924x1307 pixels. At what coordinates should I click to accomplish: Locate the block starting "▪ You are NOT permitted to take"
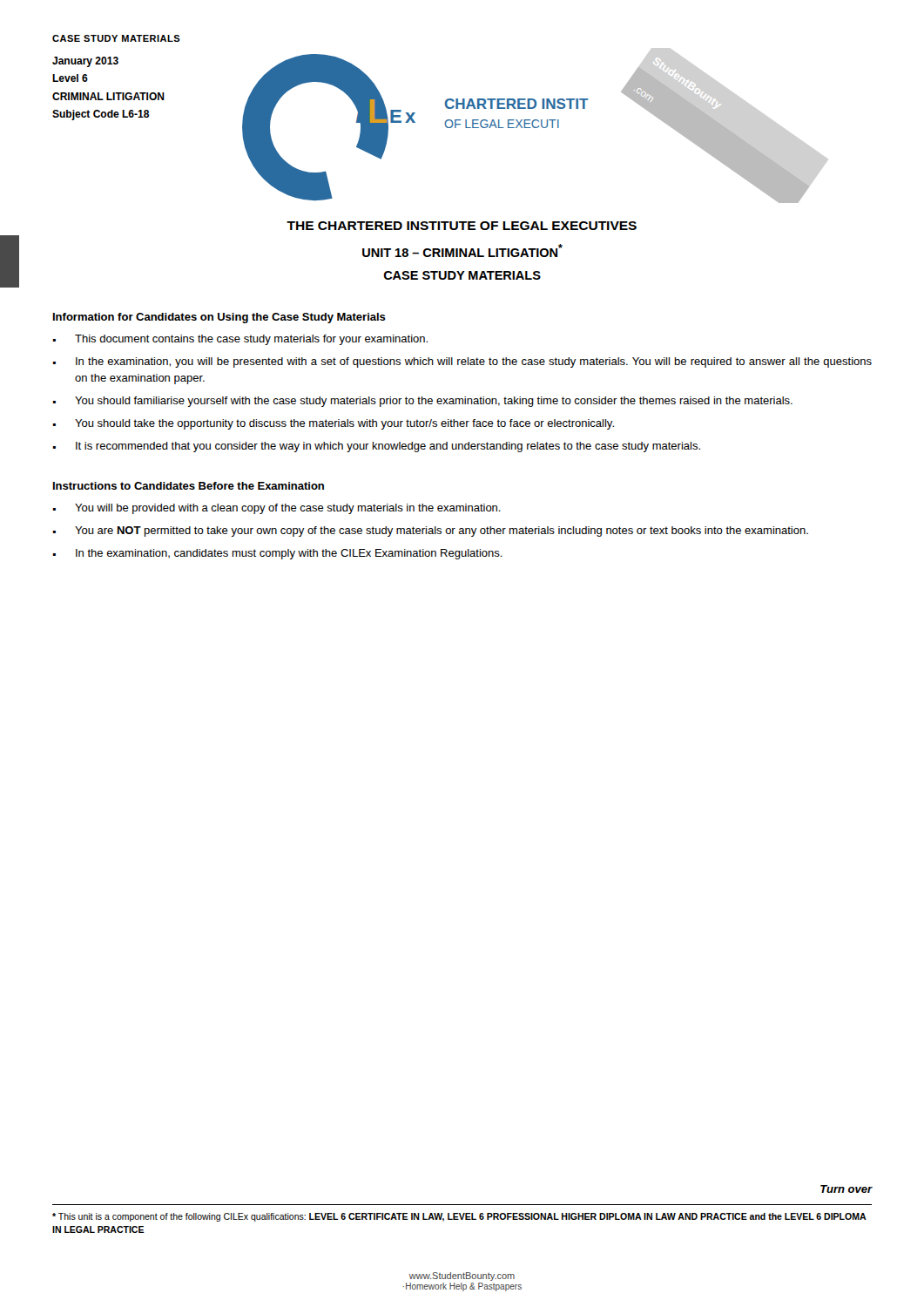(462, 531)
